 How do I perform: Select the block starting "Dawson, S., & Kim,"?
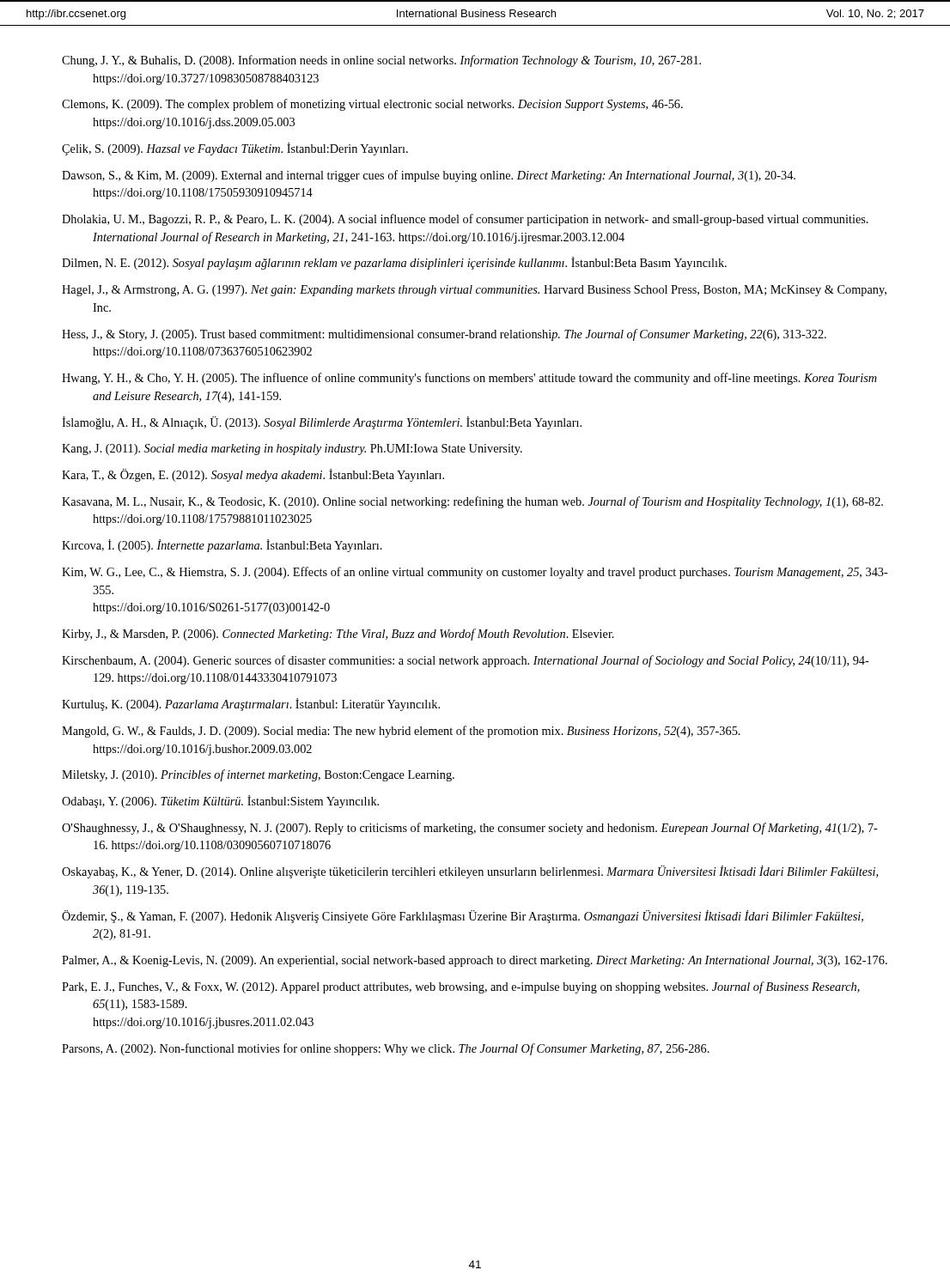(x=429, y=184)
